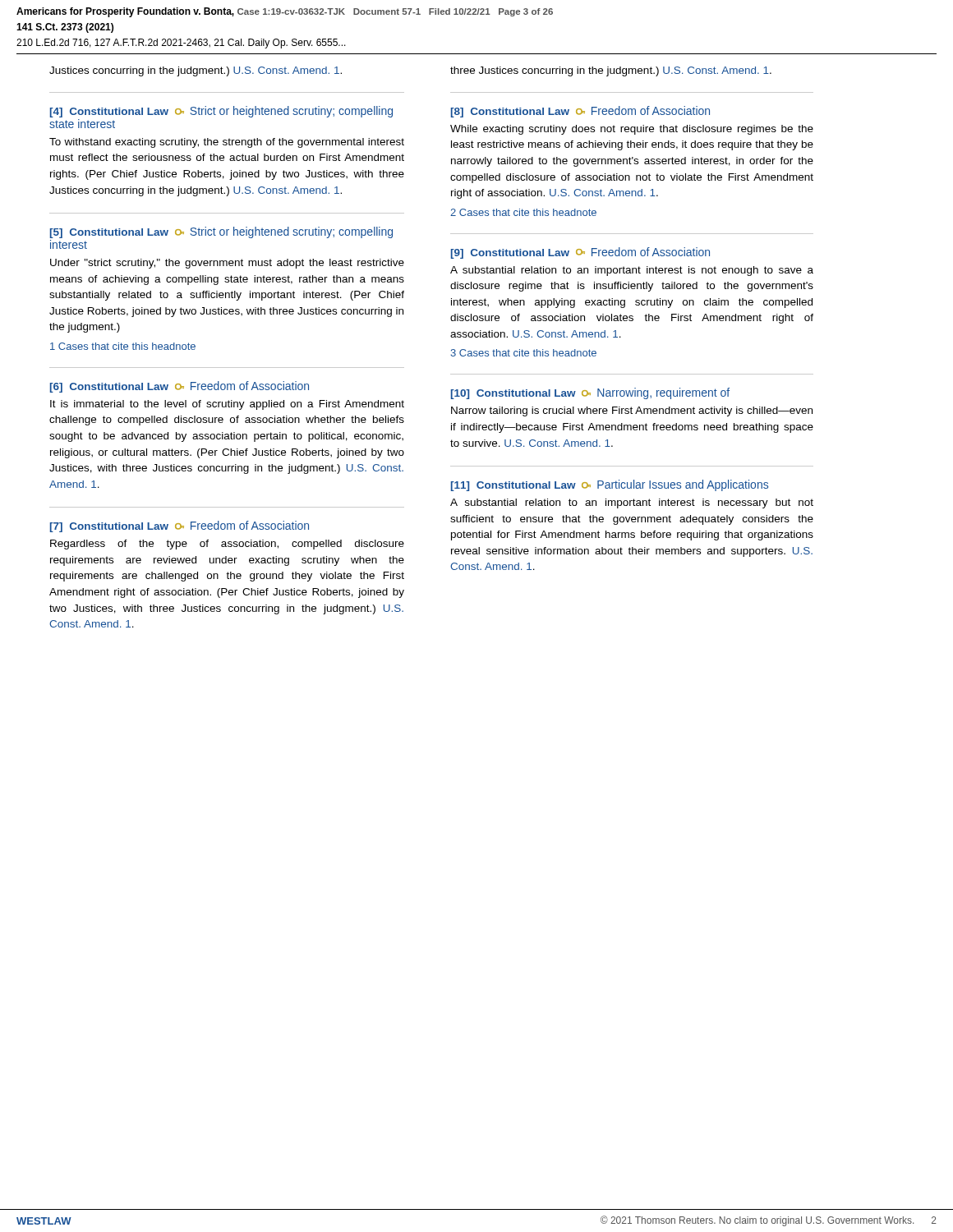Find the block on this page that starts "[9] Constitutional Law"

tap(632, 296)
